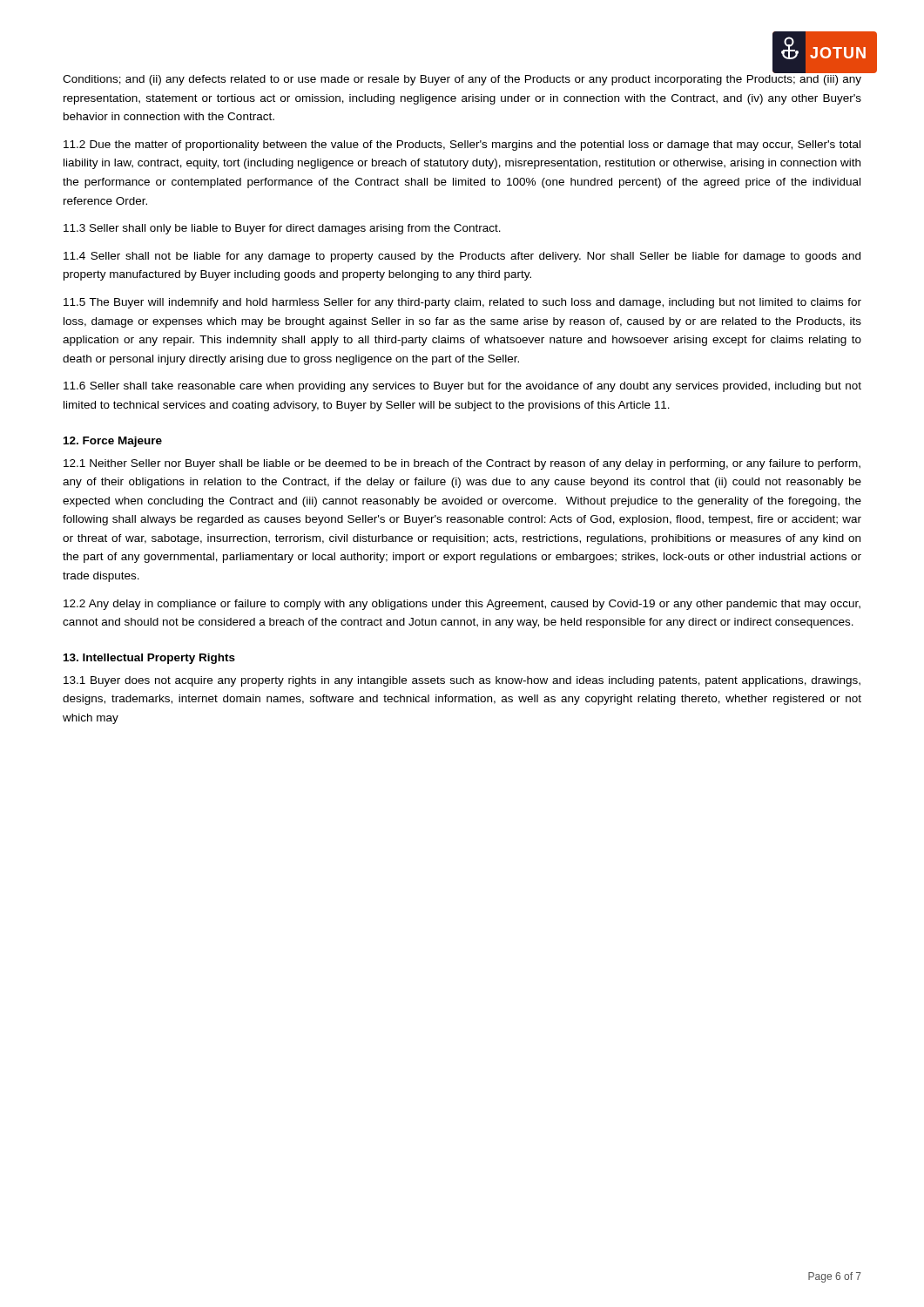Viewport: 924px width, 1307px height.
Task: Select the text starting "3 Seller shall only be liable to Buyer"
Action: 282,228
